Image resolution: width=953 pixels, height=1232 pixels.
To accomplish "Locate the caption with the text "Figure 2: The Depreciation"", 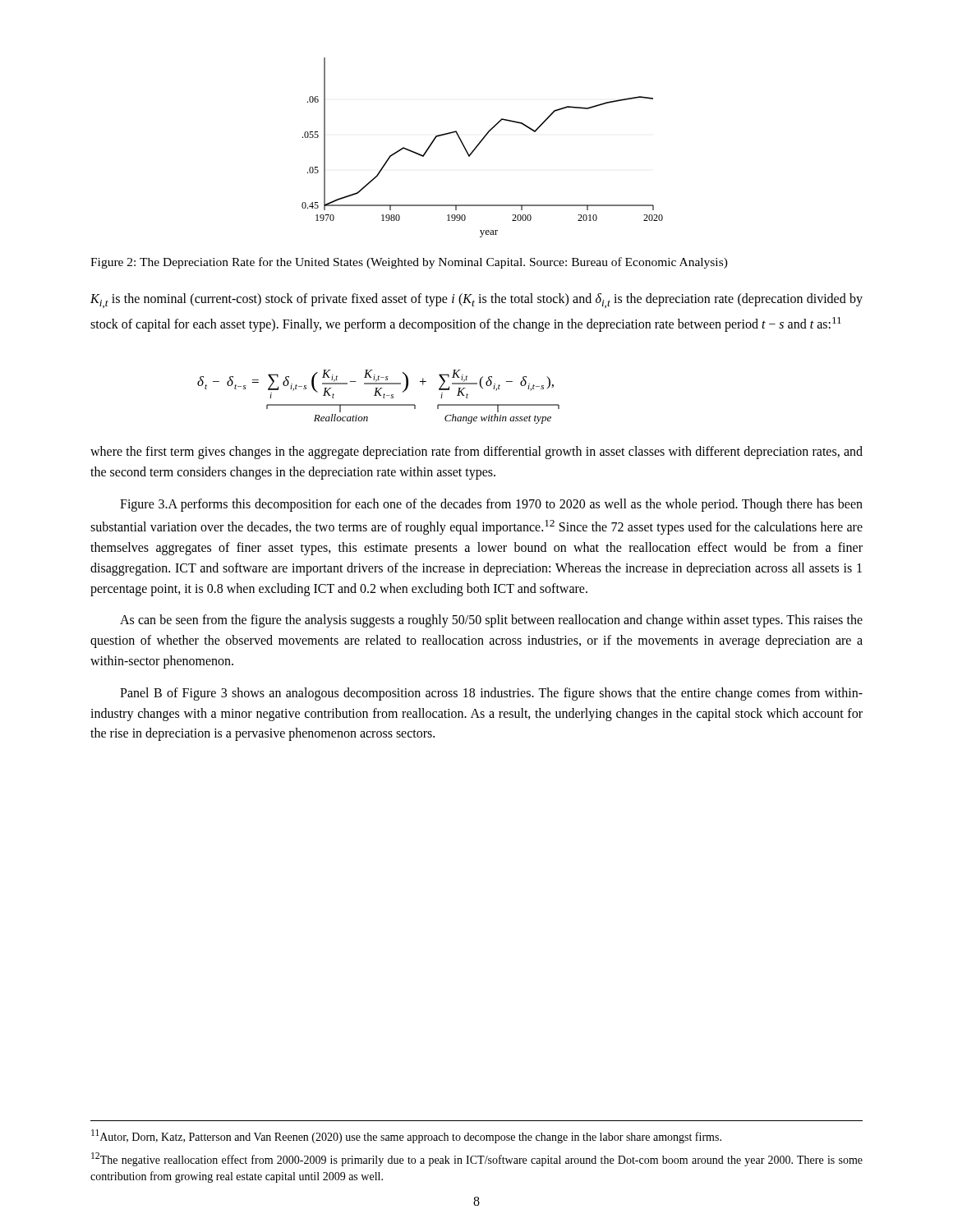I will point(409,262).
